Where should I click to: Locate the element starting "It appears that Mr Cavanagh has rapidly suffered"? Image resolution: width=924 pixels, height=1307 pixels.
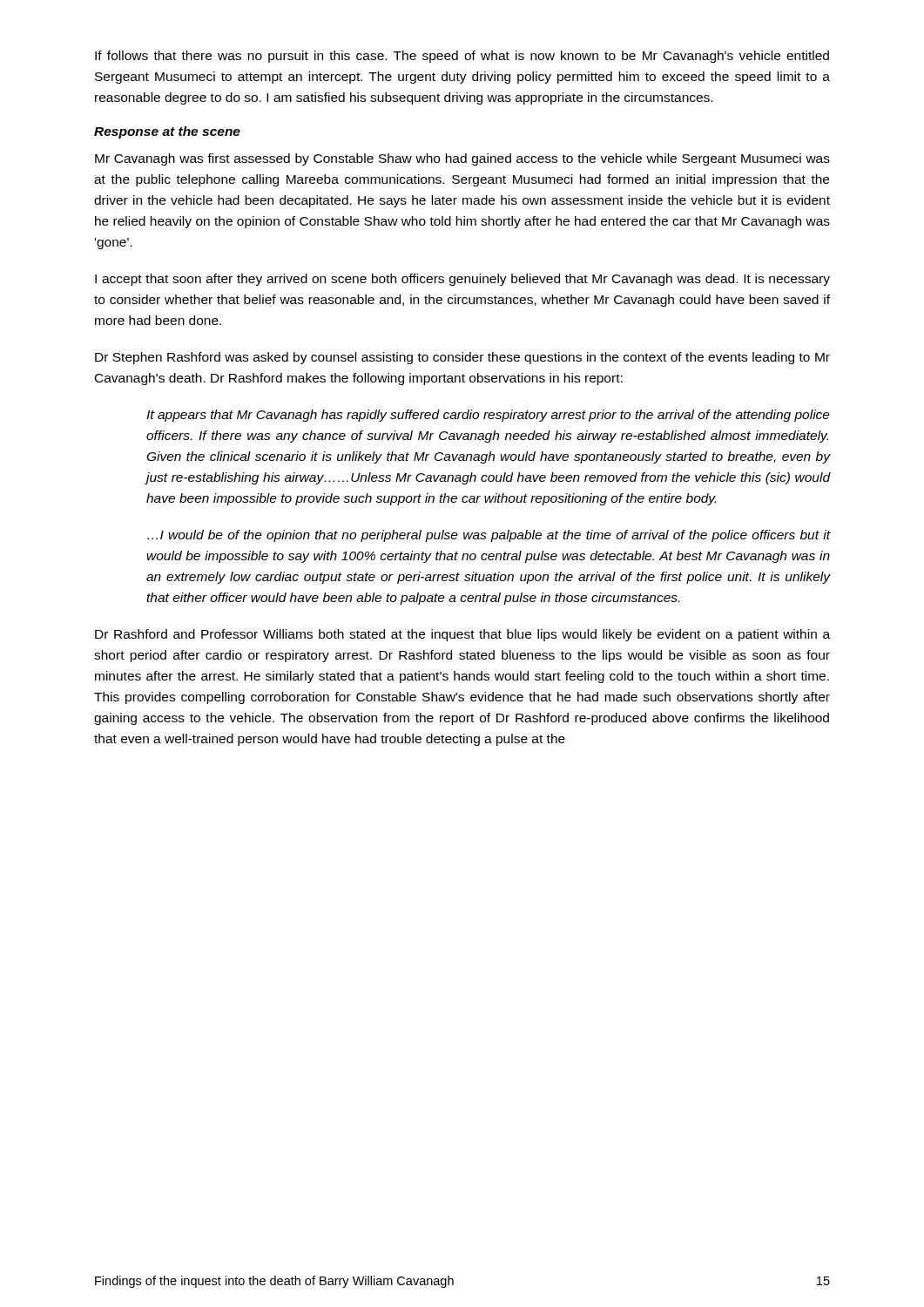pyautogui.click(x=488, y=456)
